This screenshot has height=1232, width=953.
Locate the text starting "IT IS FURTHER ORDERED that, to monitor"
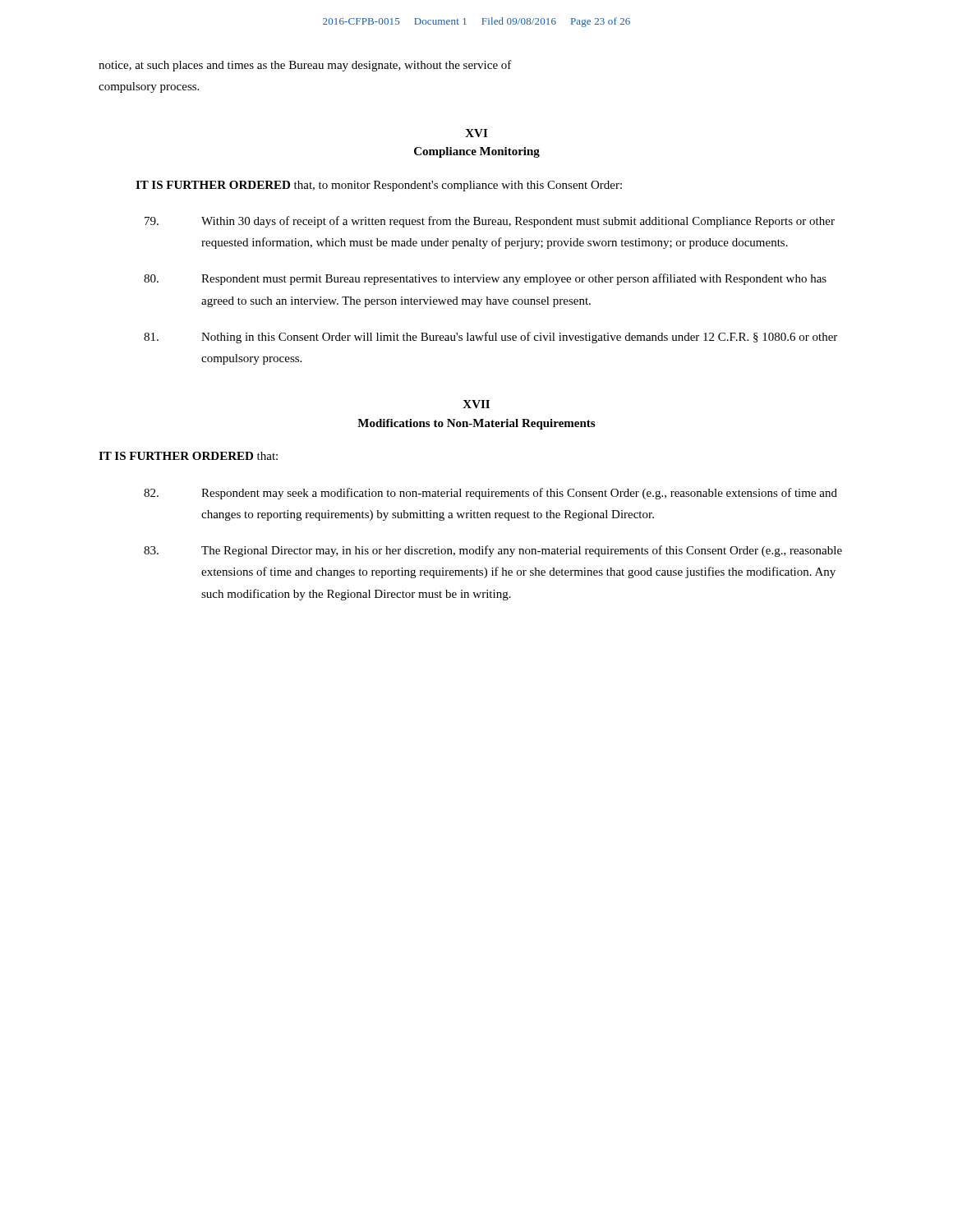[x=361, y=184]
